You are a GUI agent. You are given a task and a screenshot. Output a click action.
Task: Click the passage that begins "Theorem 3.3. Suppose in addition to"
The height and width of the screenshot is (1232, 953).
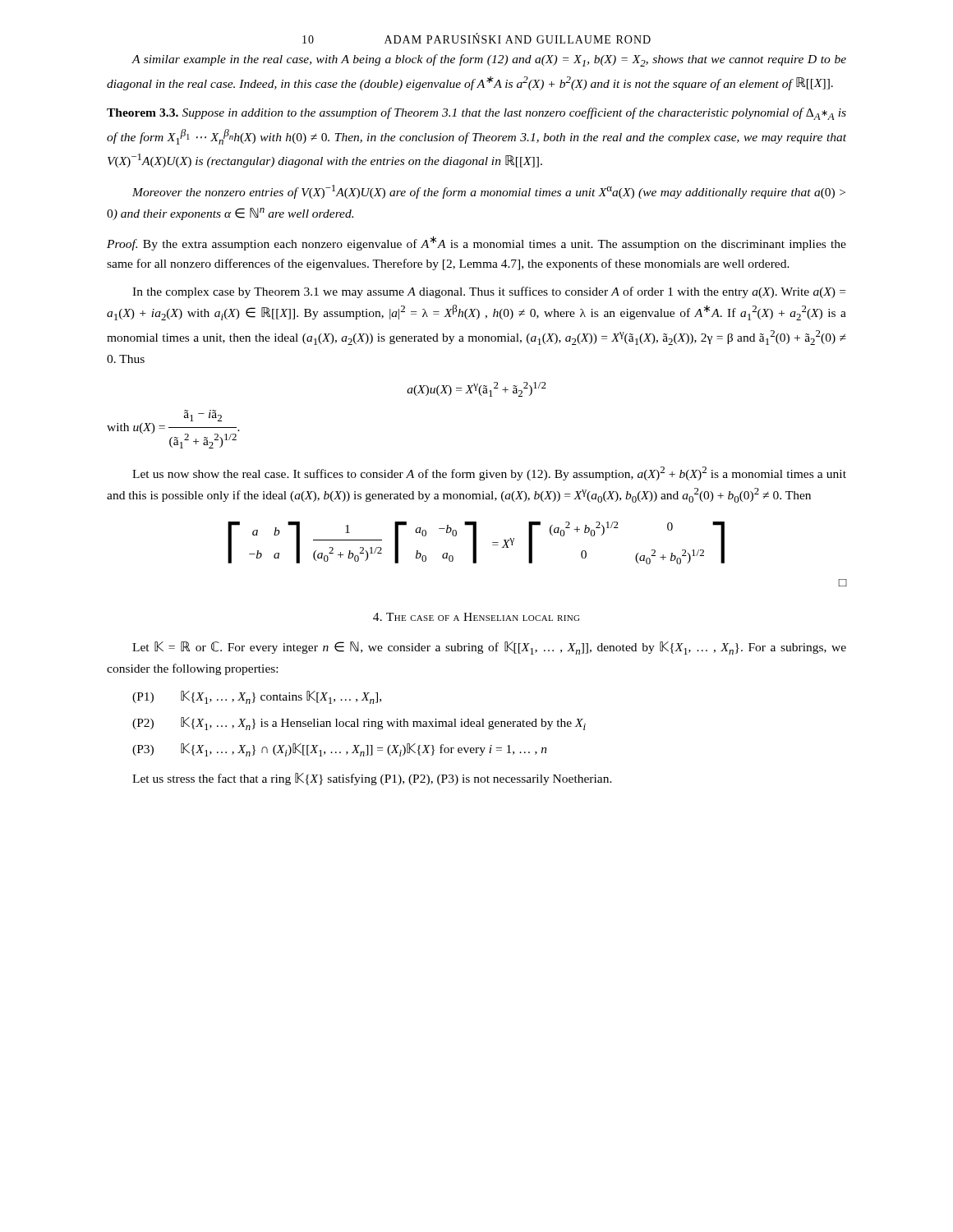[476, 163]
